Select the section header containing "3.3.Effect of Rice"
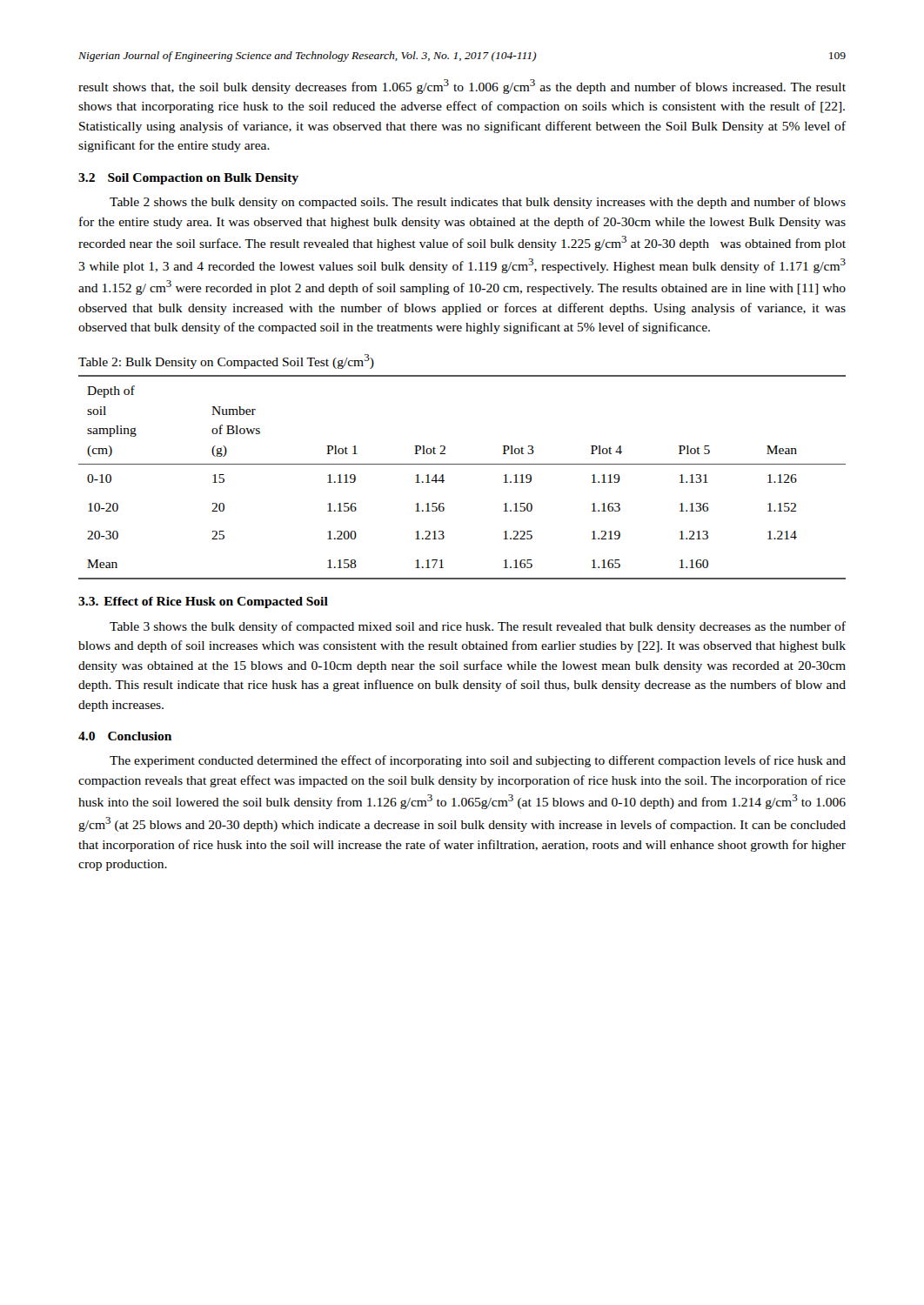The image size is (924, 1305). (203, 601)
